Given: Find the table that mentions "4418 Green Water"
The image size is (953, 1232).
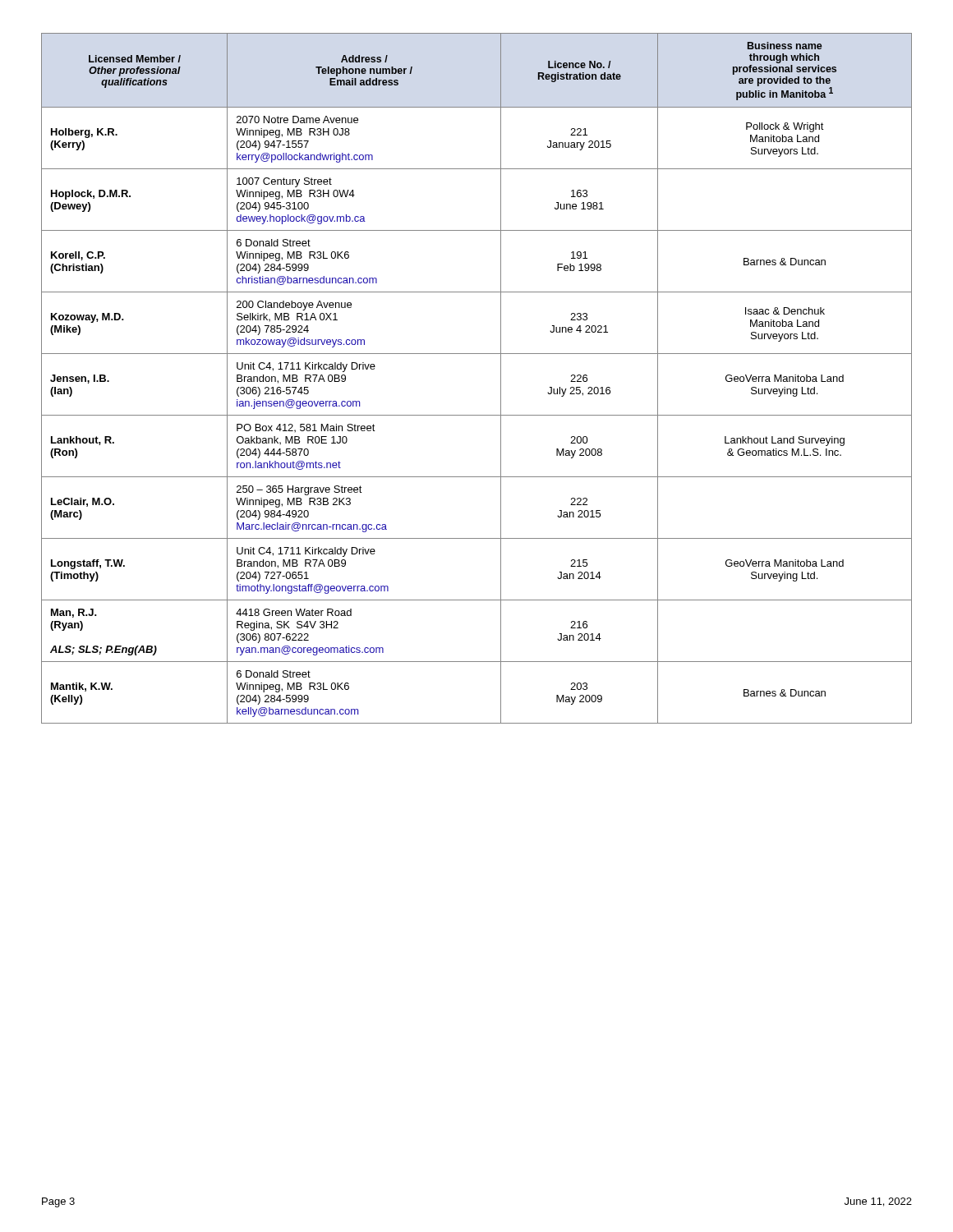Looking at the screenshot, I should (476, 378).
